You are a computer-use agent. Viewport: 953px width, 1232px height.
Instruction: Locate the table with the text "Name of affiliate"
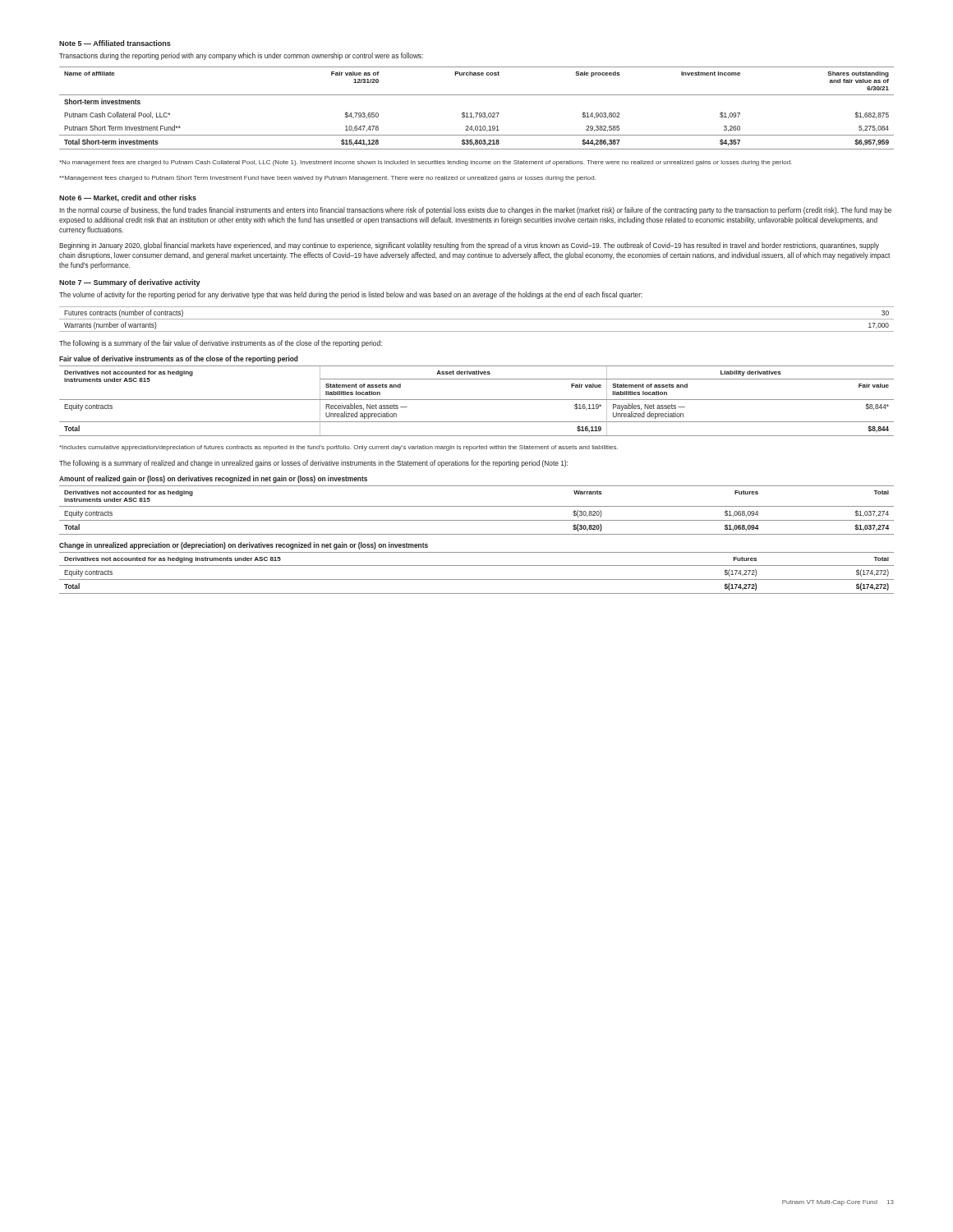point(476,108)
